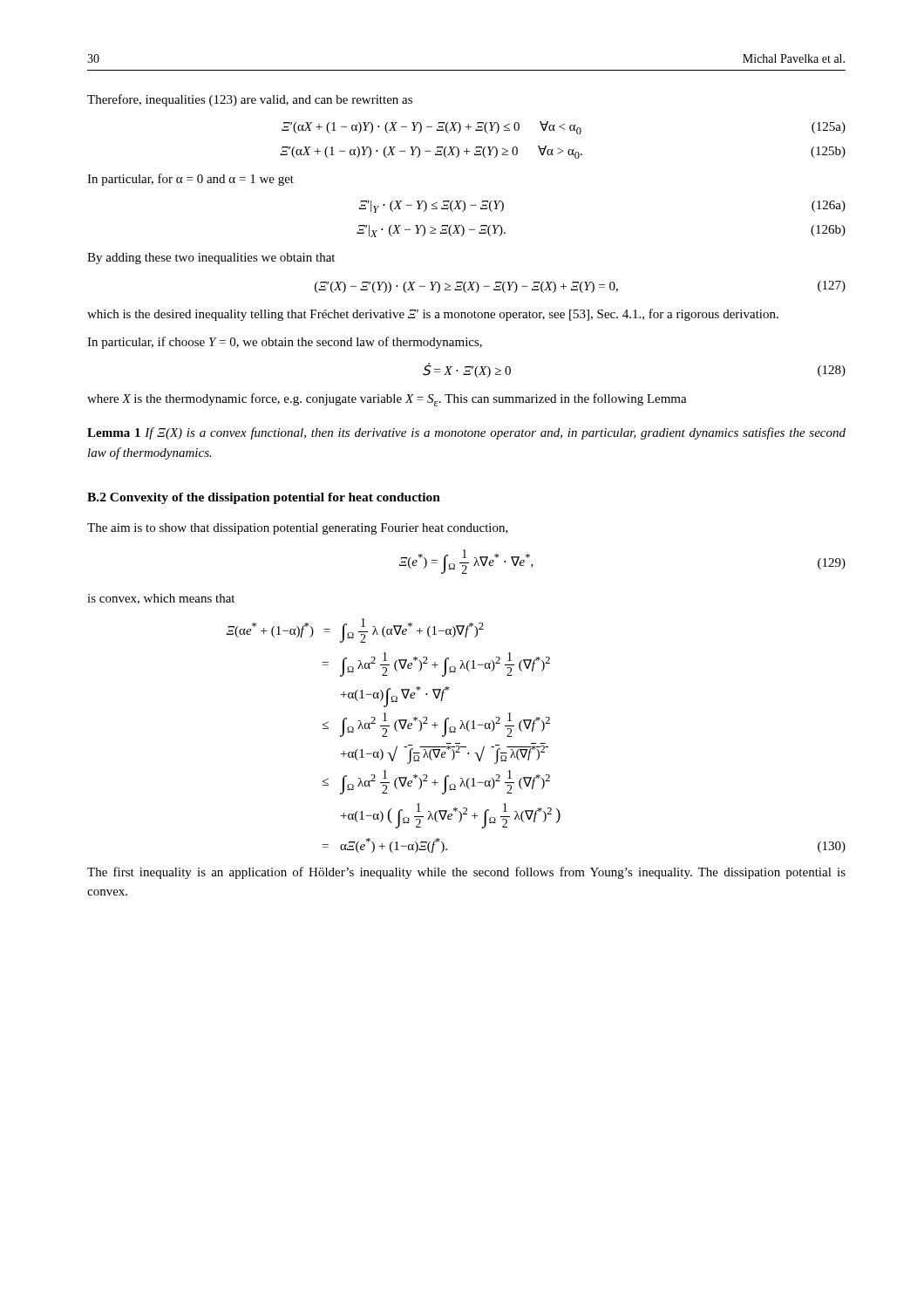The image size is (924, 1308).
Task: Where is the formula that starts "Ξ′|Y ⋅ (X − Y)"?
Action: click(466, 219)
